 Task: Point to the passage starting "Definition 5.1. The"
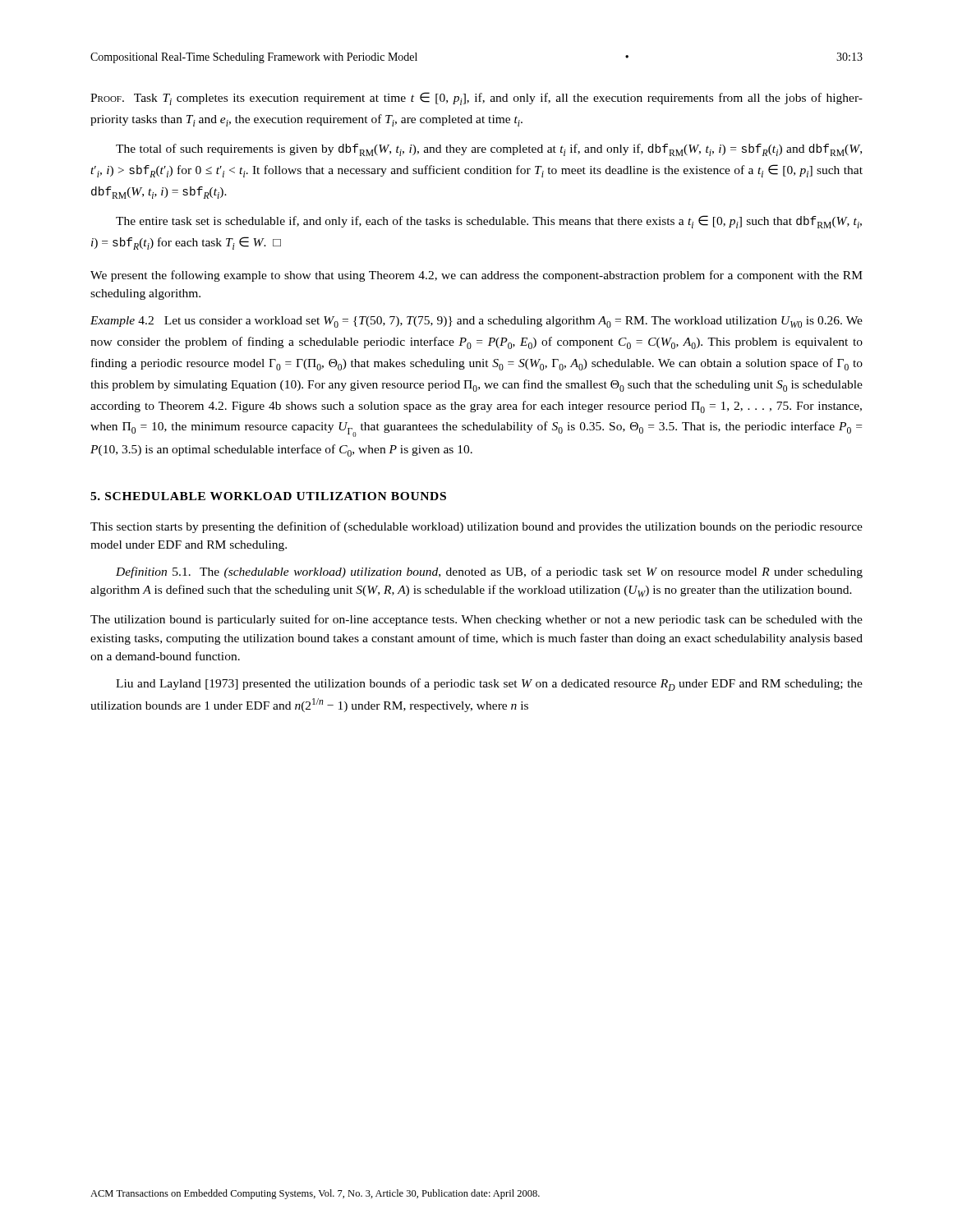(x=476, y=582)
